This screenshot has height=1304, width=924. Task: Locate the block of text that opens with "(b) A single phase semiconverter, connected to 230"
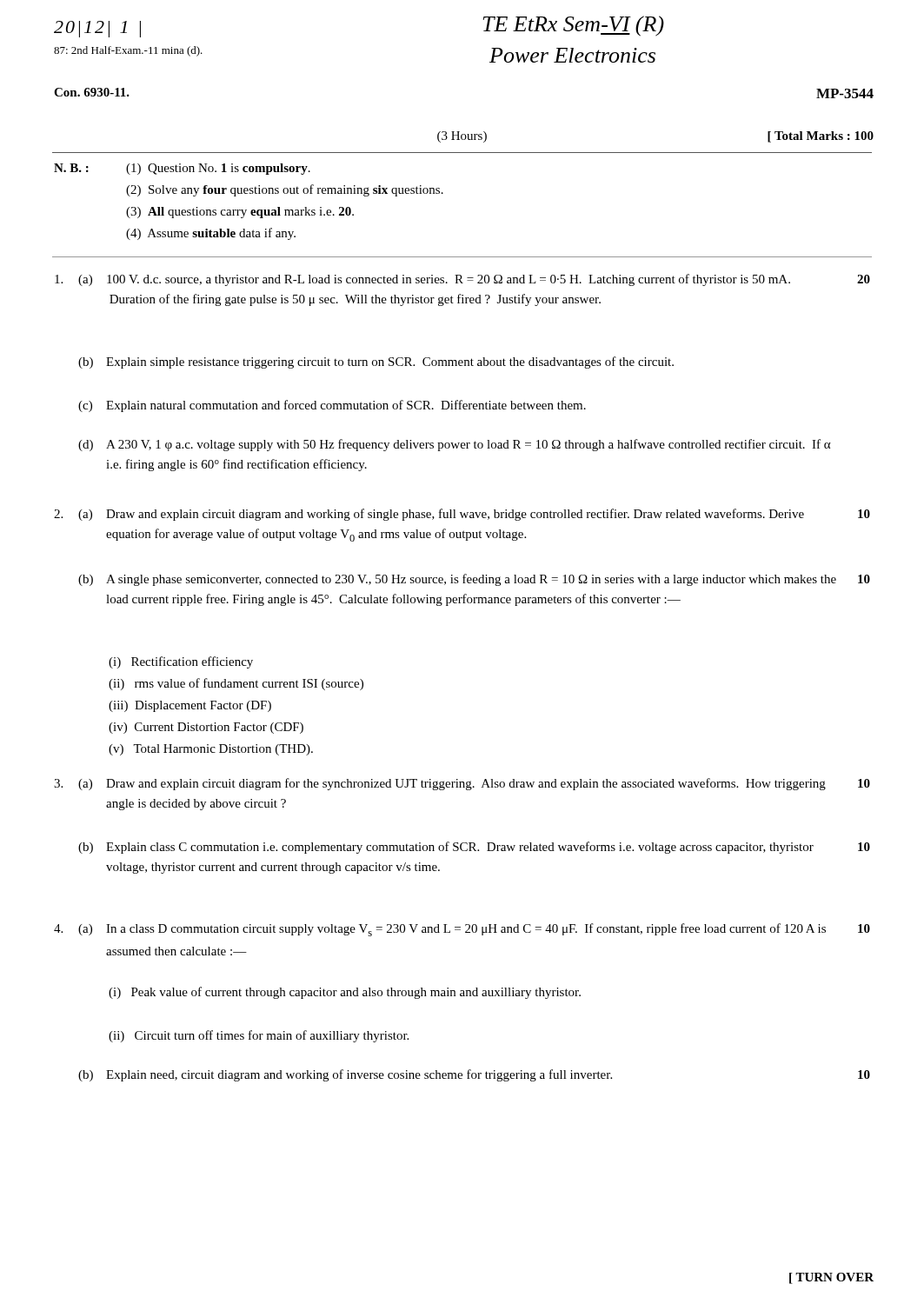click(x=462, y=590)
